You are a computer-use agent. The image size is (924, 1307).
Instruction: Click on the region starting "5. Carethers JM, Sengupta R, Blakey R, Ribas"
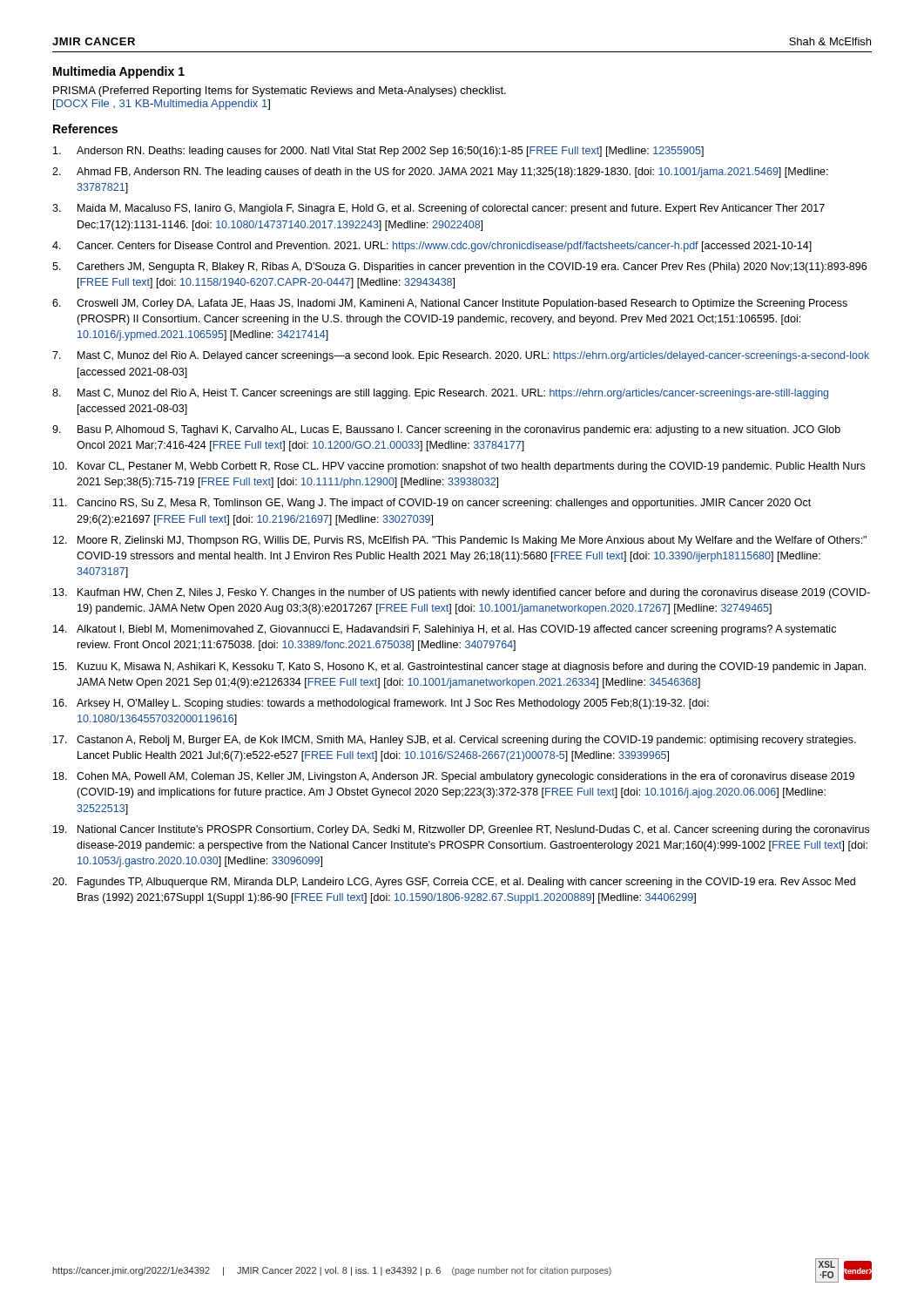click(462, 274)
